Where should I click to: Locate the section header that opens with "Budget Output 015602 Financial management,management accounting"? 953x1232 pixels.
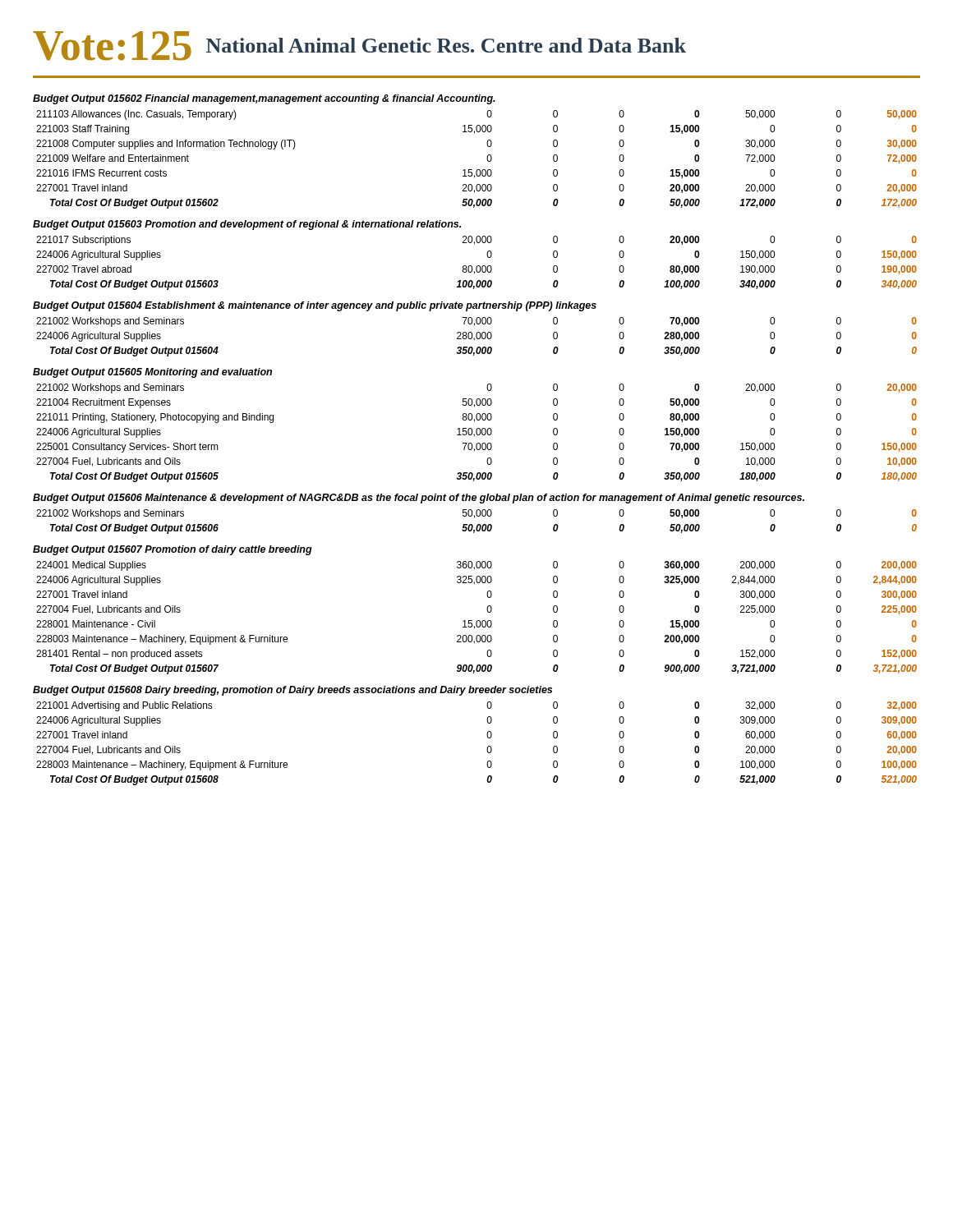tap(264, 99)
